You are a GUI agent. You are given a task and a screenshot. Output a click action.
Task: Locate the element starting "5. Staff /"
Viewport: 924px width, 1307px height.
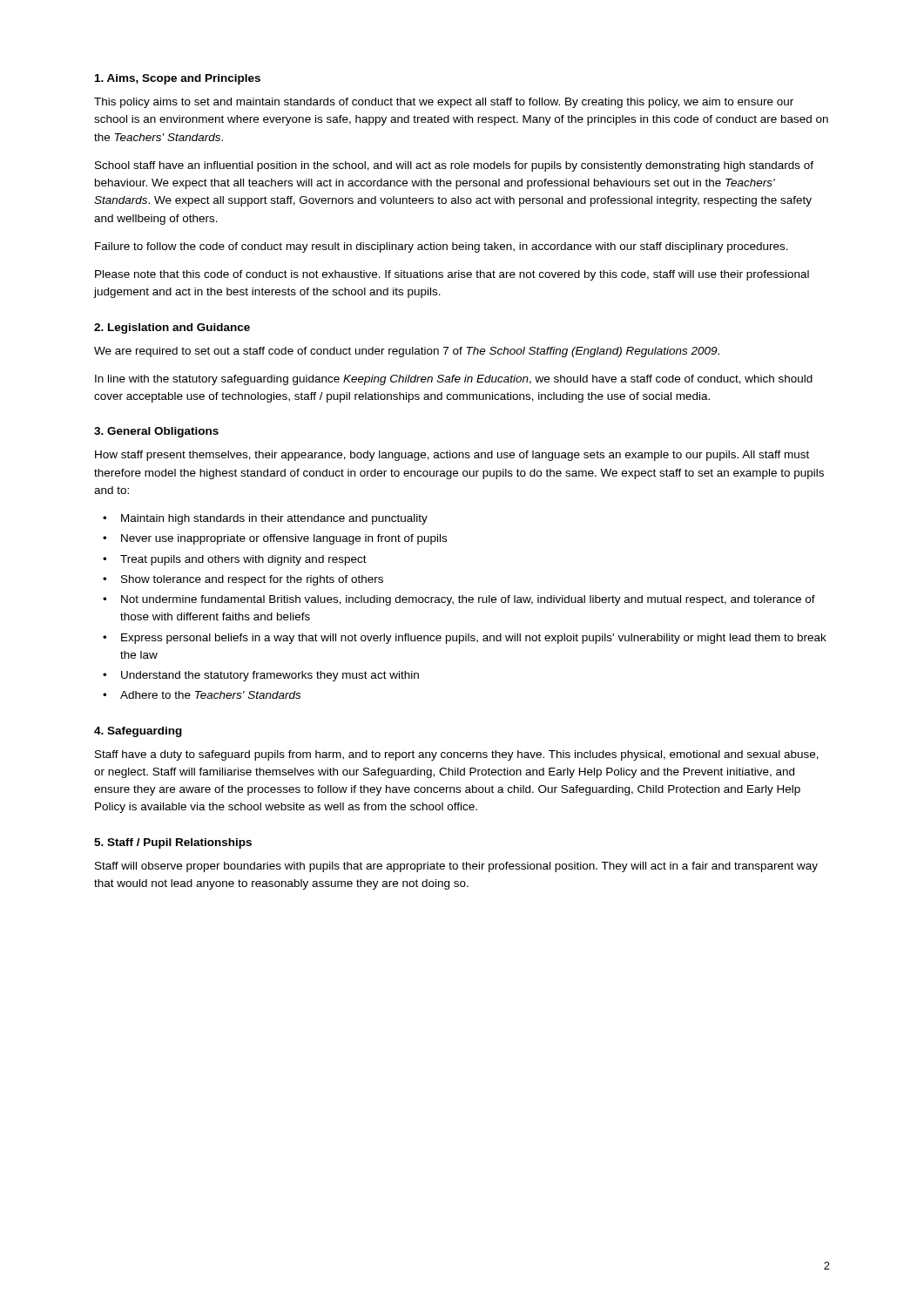pos(173,842)
